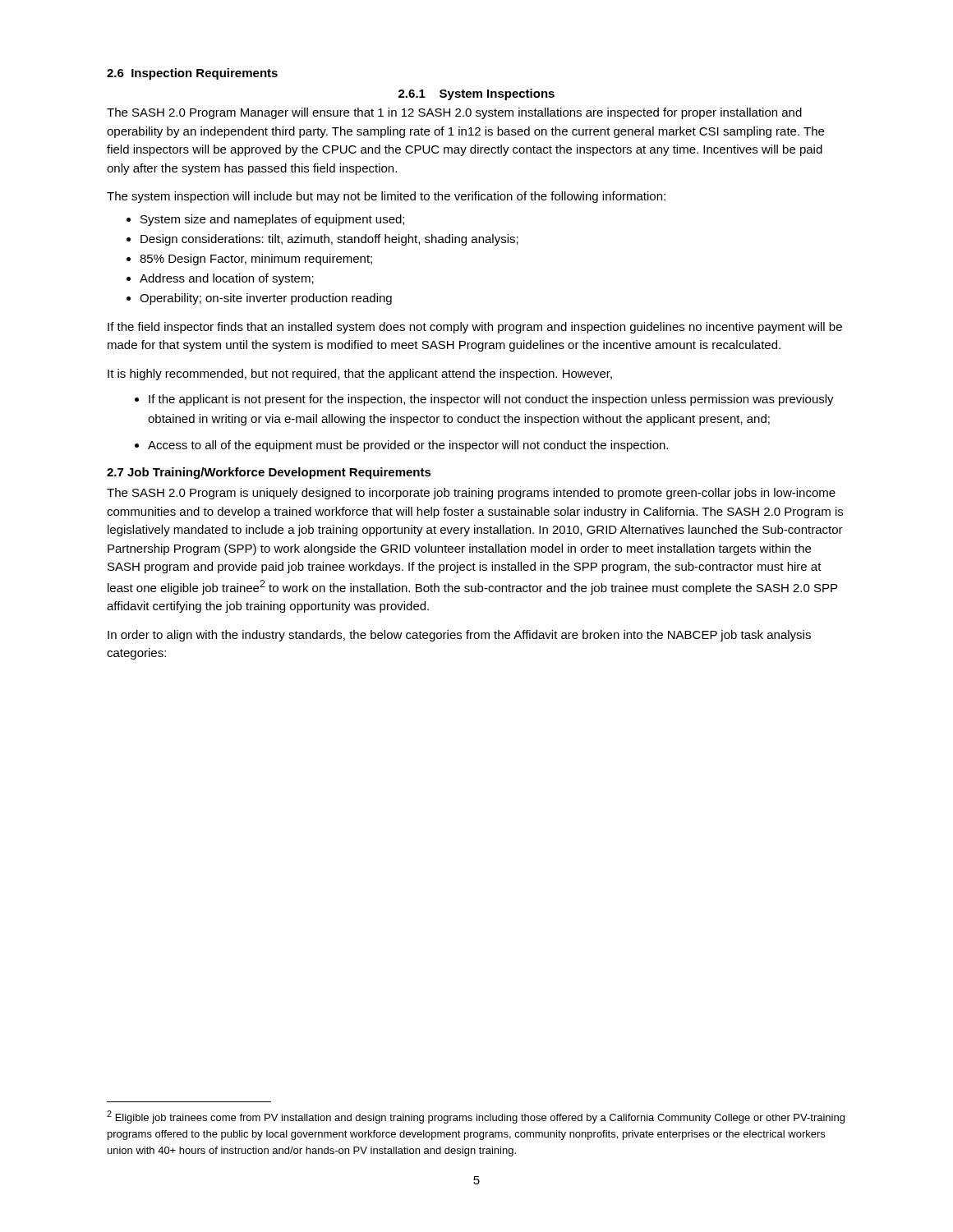Locate the text block starting "2.7 Job Training/Workforce Development Requirements"
953x1232 pixels.
point(269,472)
